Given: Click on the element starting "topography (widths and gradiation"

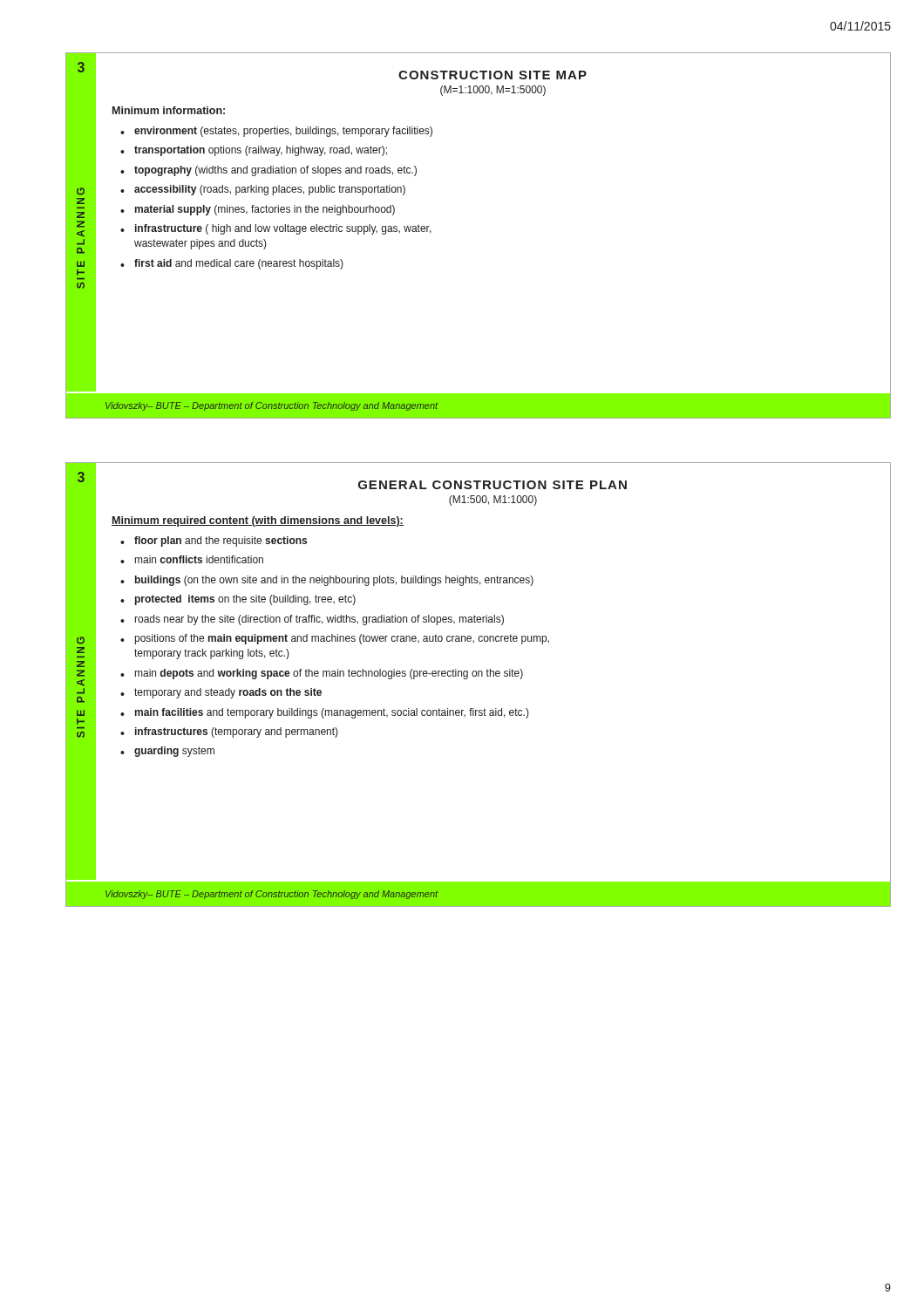Looking at the screenshot, I should (276, 170).
